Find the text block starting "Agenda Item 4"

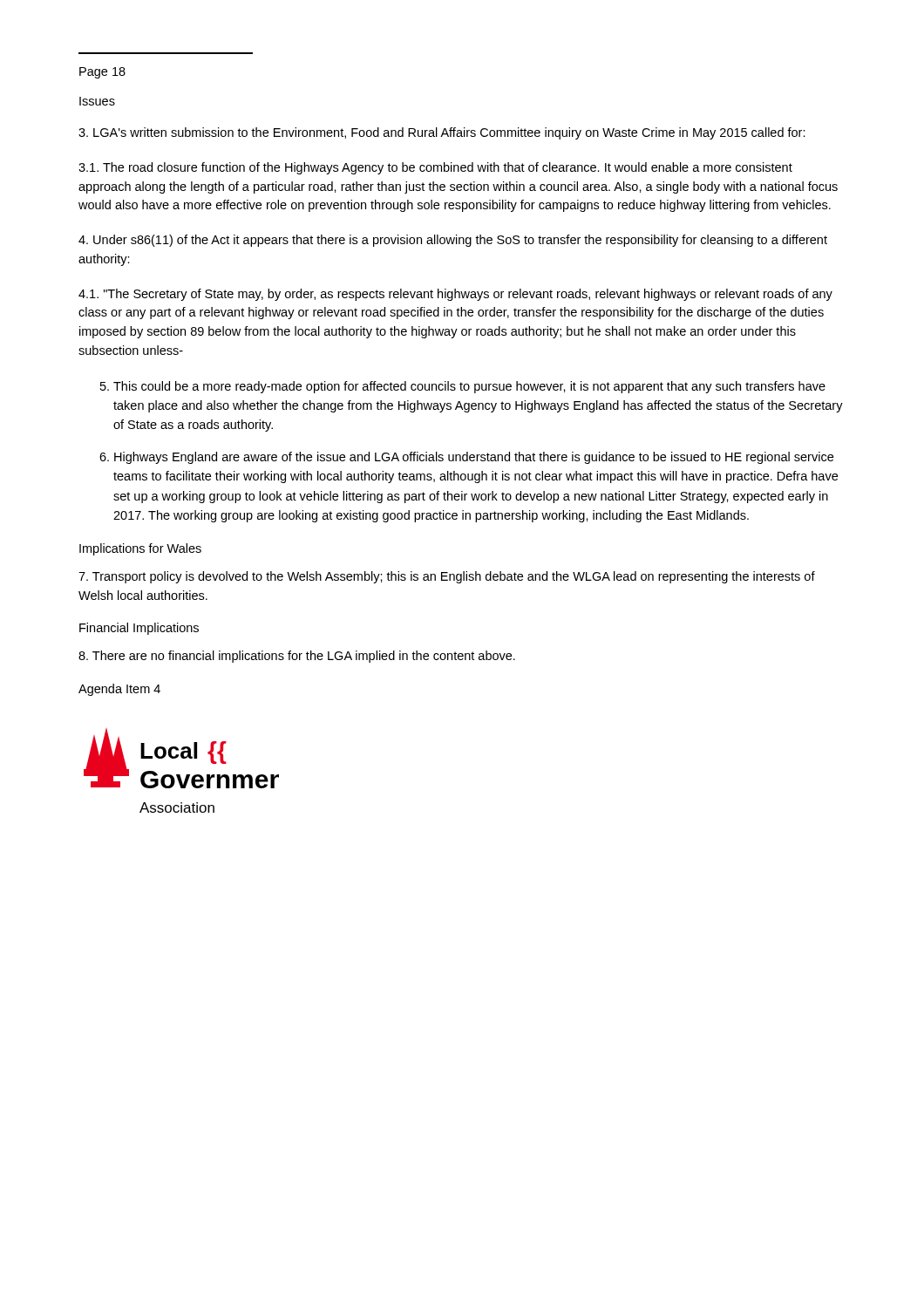pyautogui.click(x=120, y=689)
